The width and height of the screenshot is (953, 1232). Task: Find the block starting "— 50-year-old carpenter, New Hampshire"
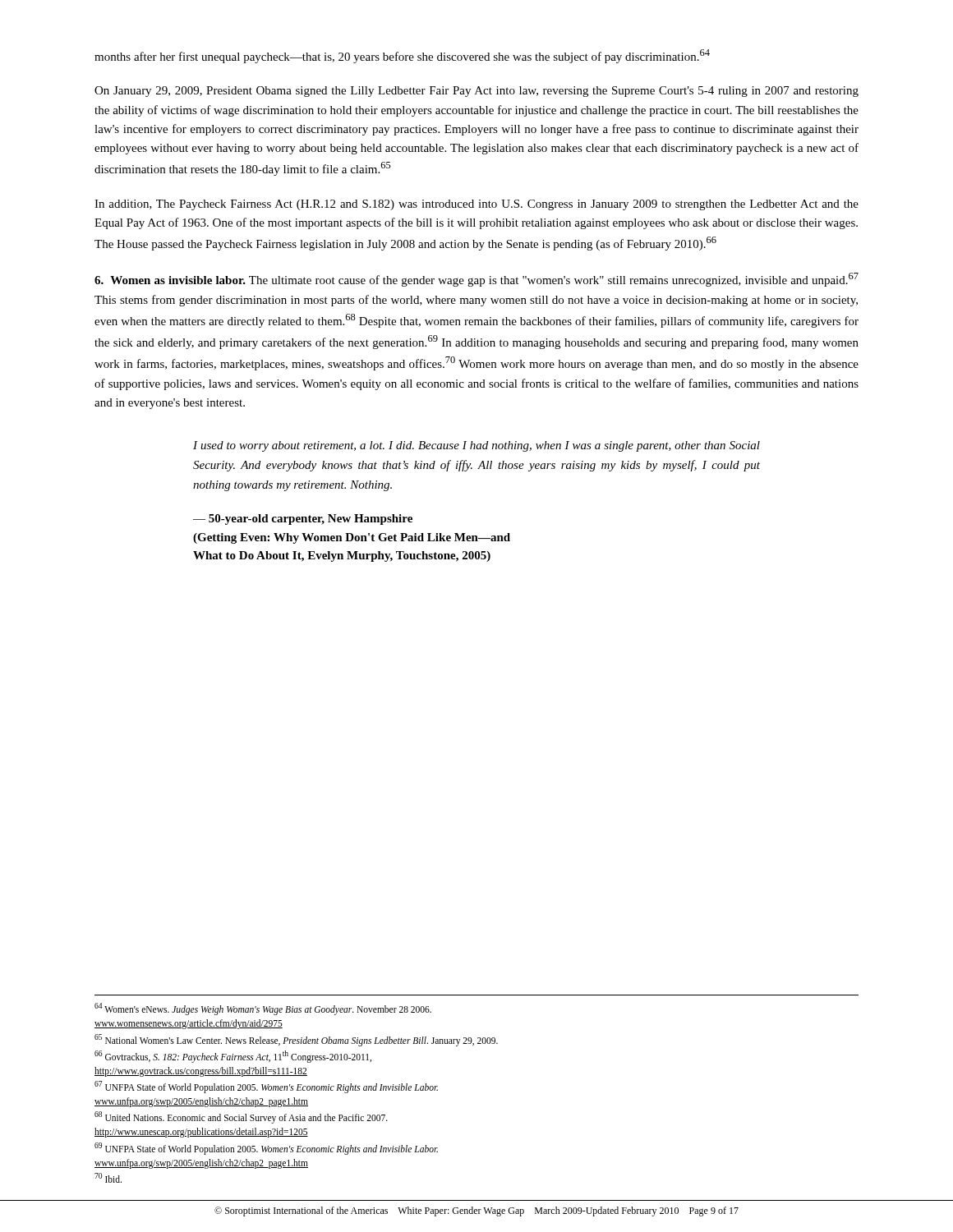pos(352,537)
